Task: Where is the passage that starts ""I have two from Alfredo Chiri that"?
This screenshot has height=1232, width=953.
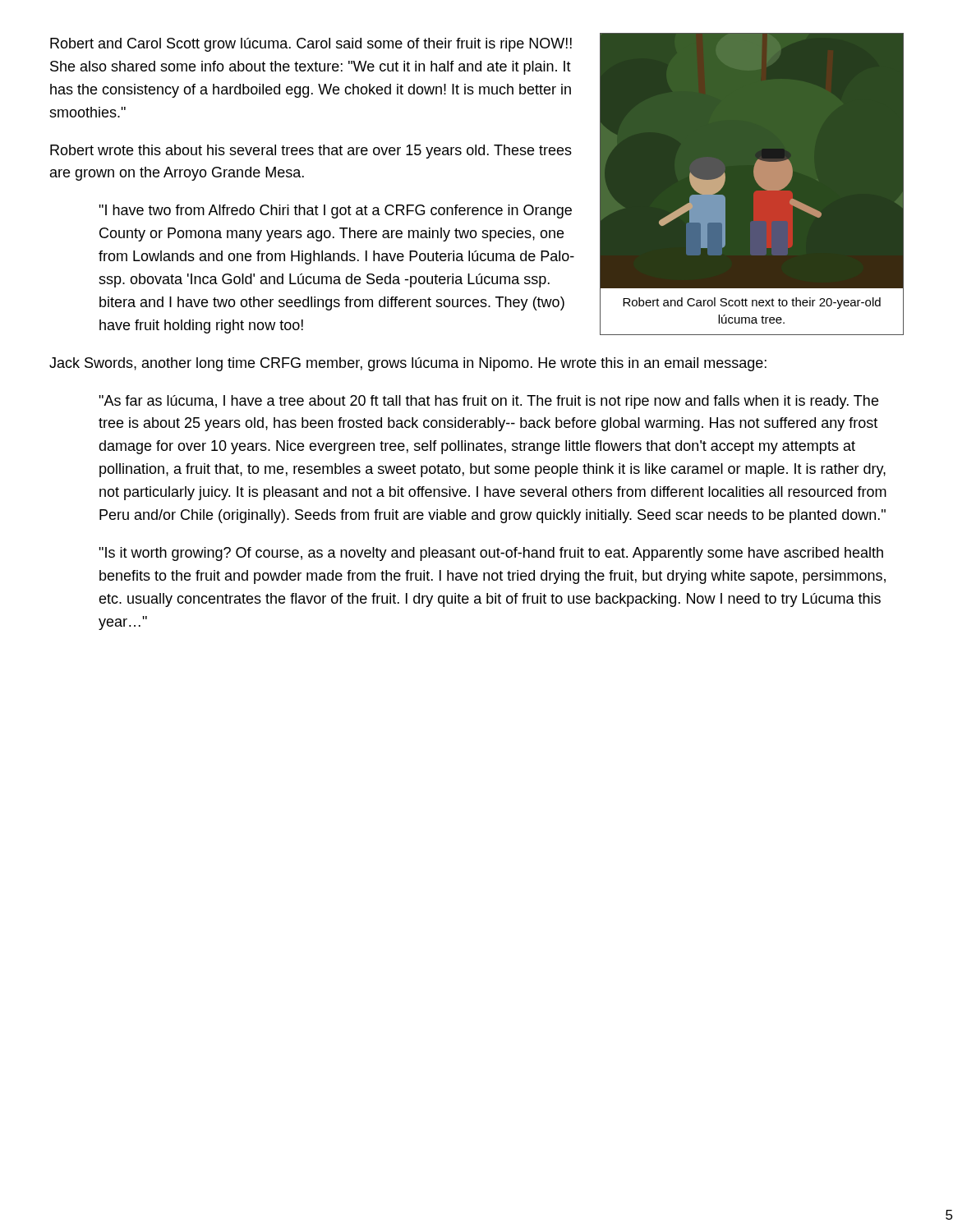Action: [x=337, y=268]
